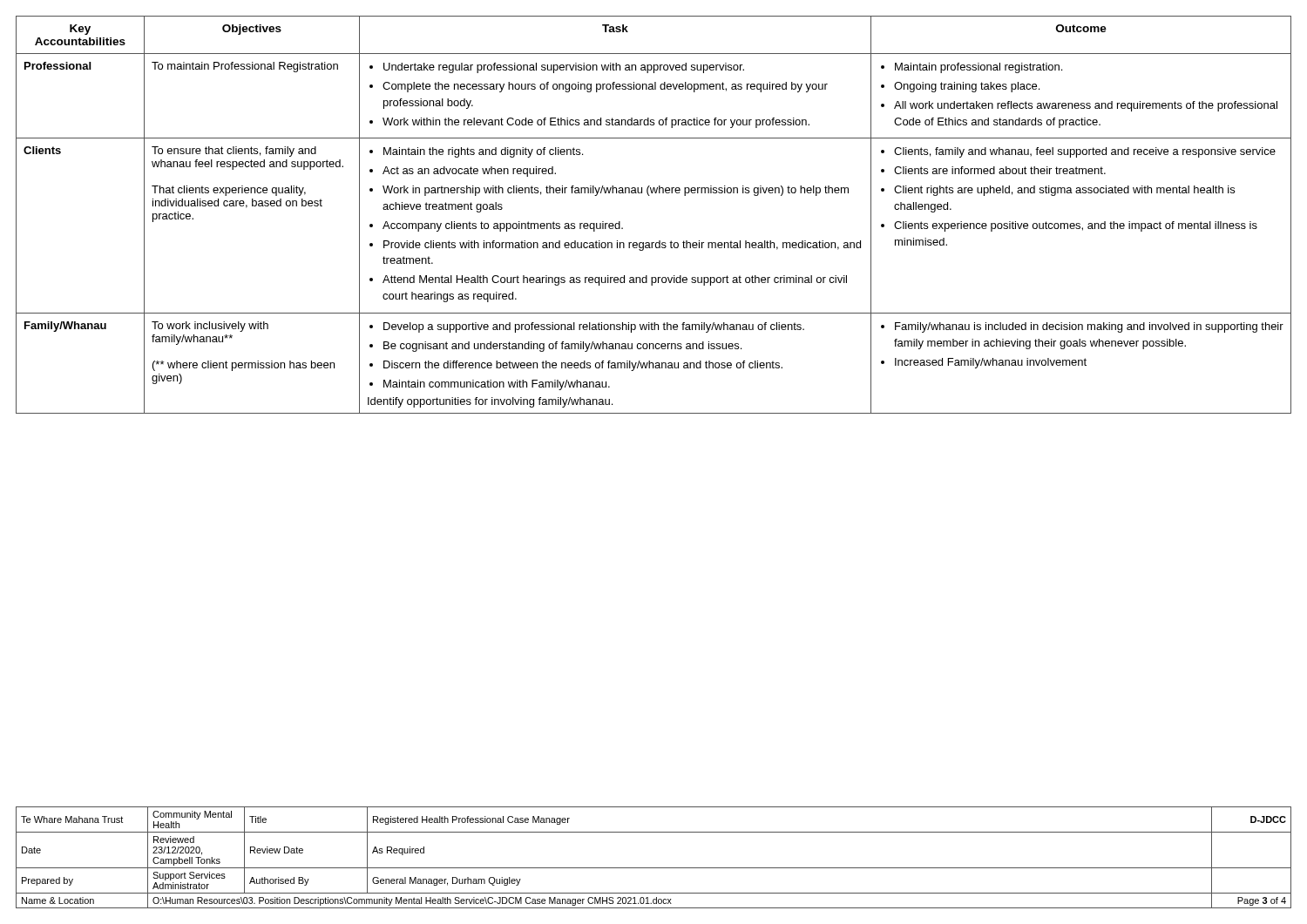Find the table that mentions "Undertake regular professional"
The width and height of the screenshot is (1307, 924).
click(x=654, y=408)
